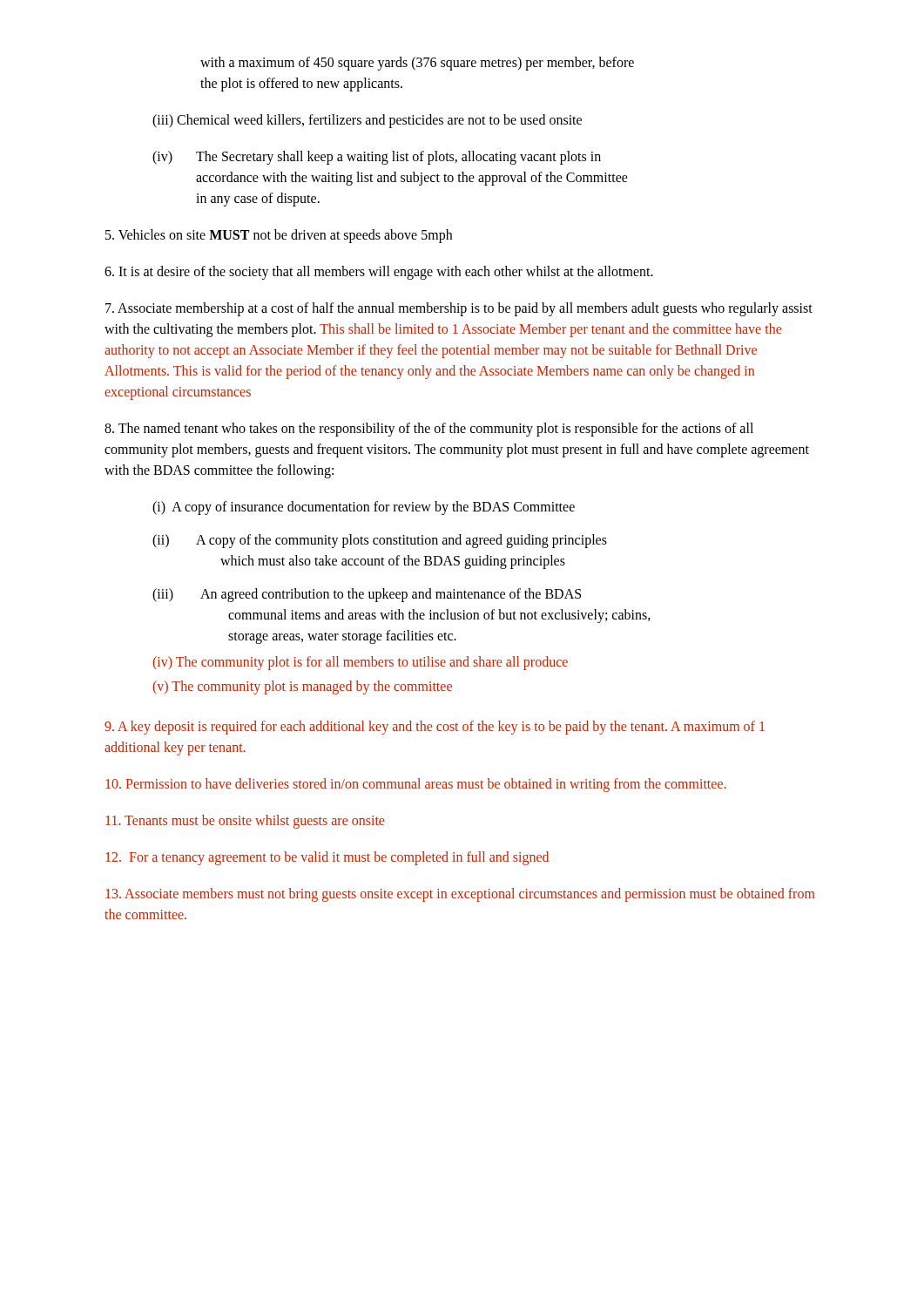The width and height of the screenshot is (924, 1307).
Task: Locate the block starting "(i) A copy of insurance documentation for review"
Action: pos(364,507)
